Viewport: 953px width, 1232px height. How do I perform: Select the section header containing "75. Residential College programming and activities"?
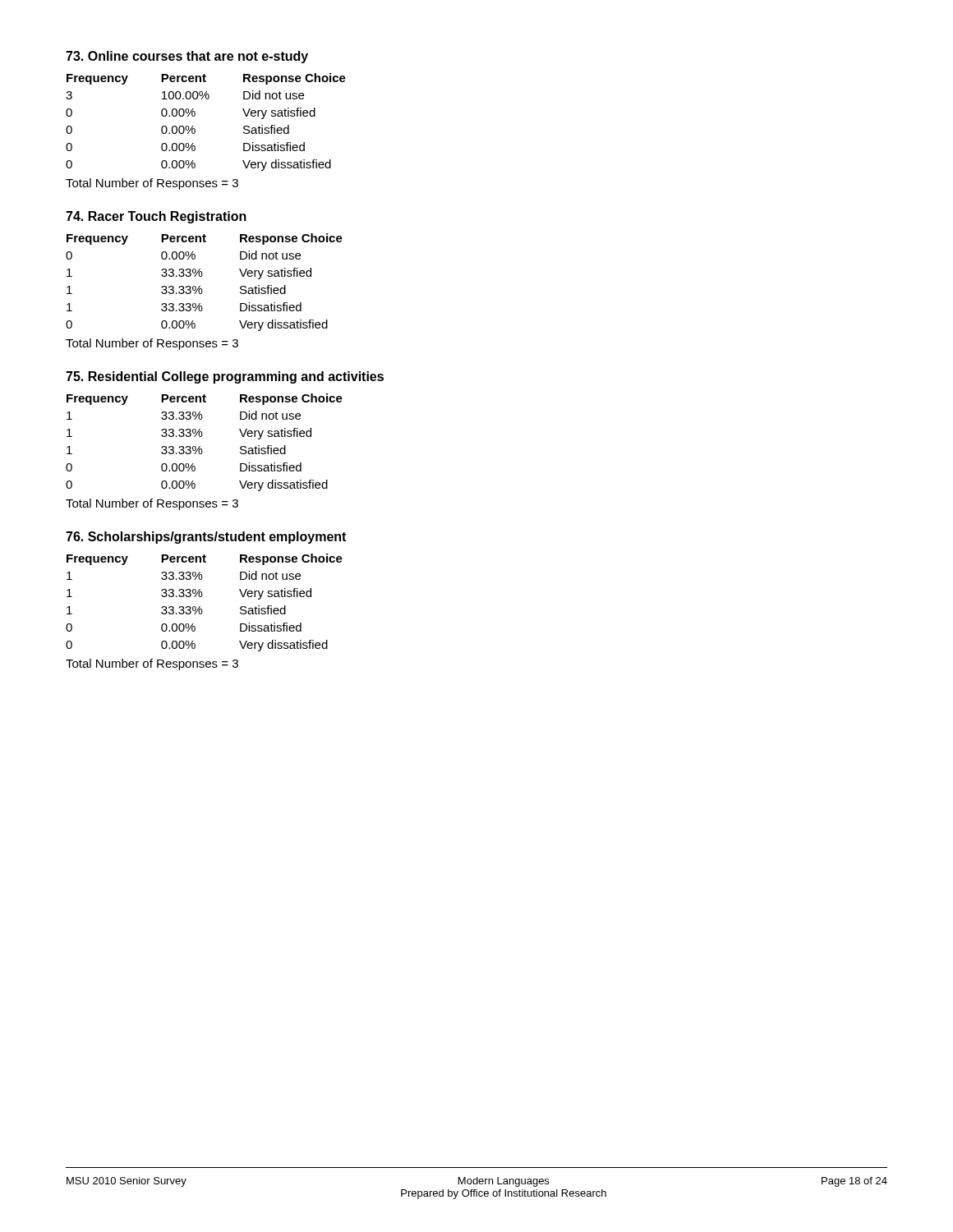coord(225,377)
